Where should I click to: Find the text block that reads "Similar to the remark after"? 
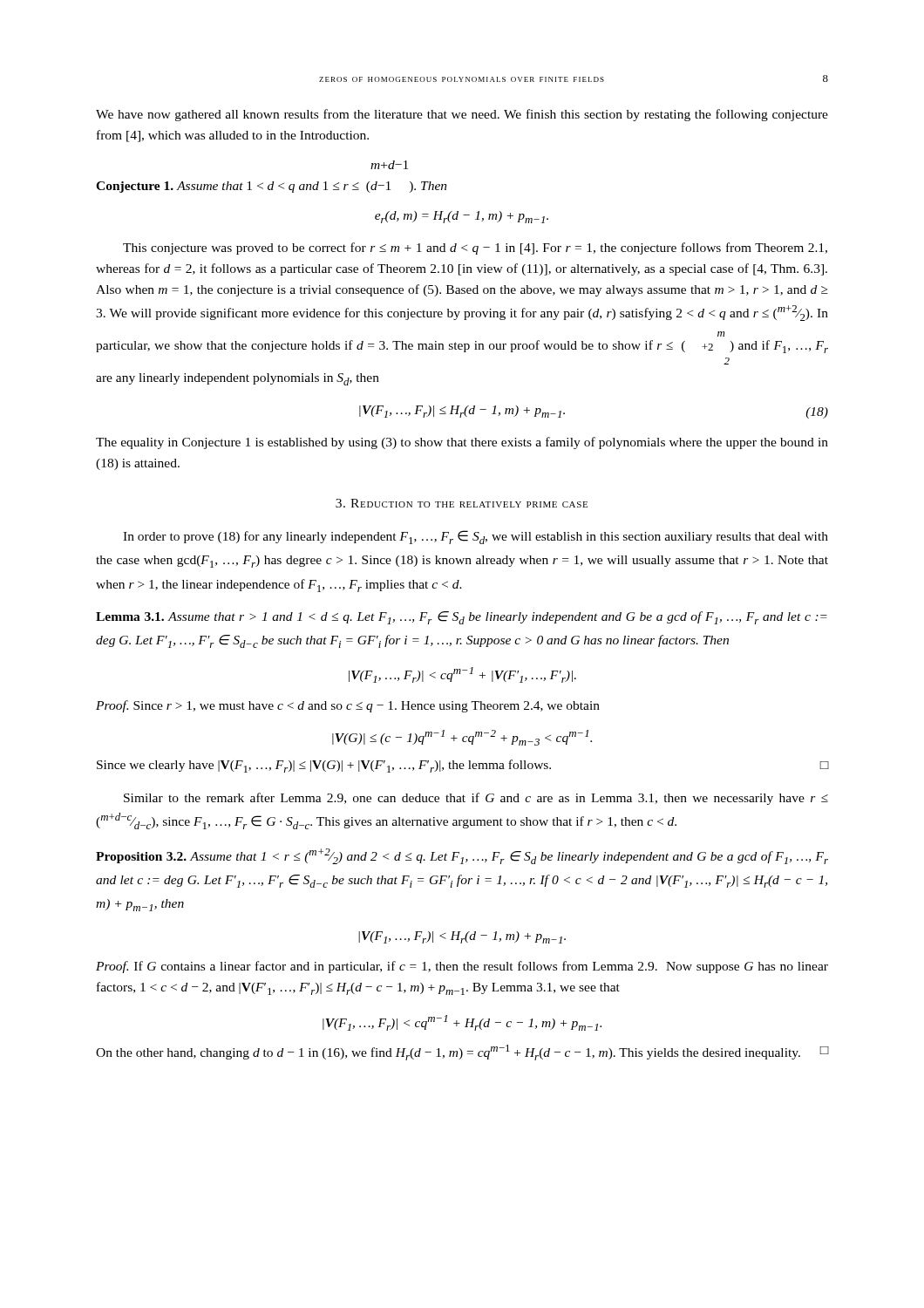[462, 811]
